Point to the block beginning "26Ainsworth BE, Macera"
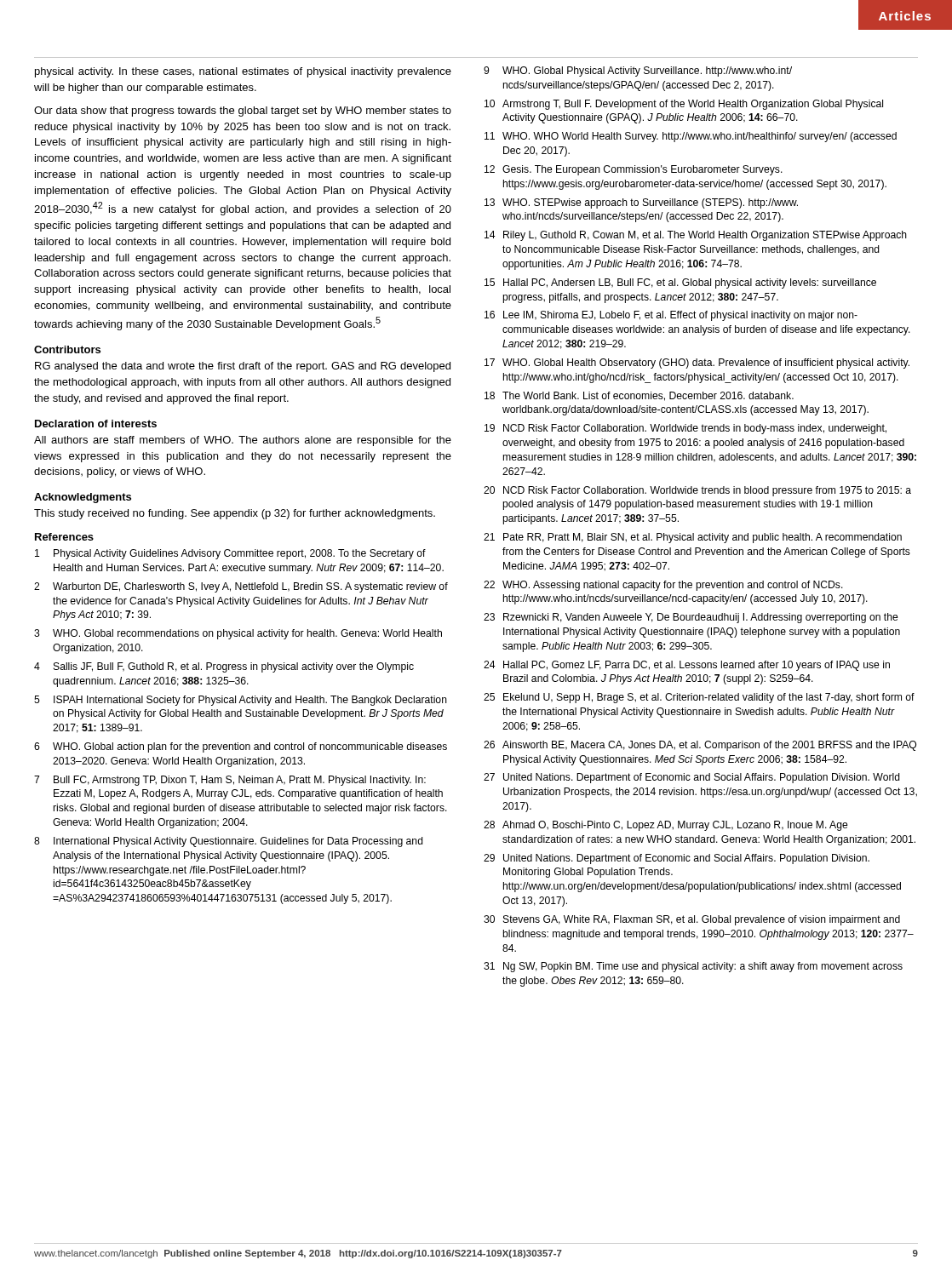This screenshot has width=952, height=1277. [x=701, y=752]
